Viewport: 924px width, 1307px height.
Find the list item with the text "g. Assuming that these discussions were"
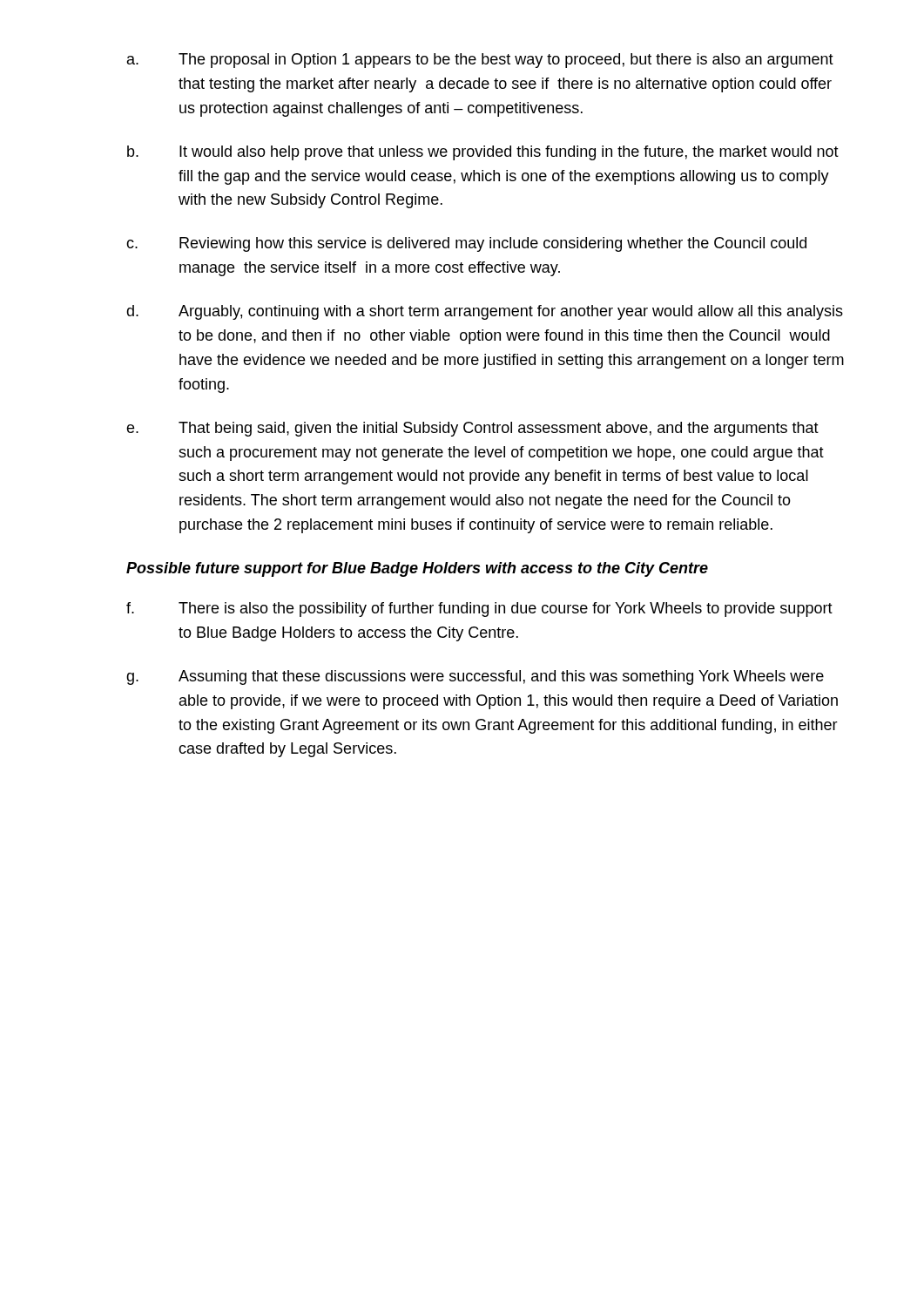coord(486,713)
